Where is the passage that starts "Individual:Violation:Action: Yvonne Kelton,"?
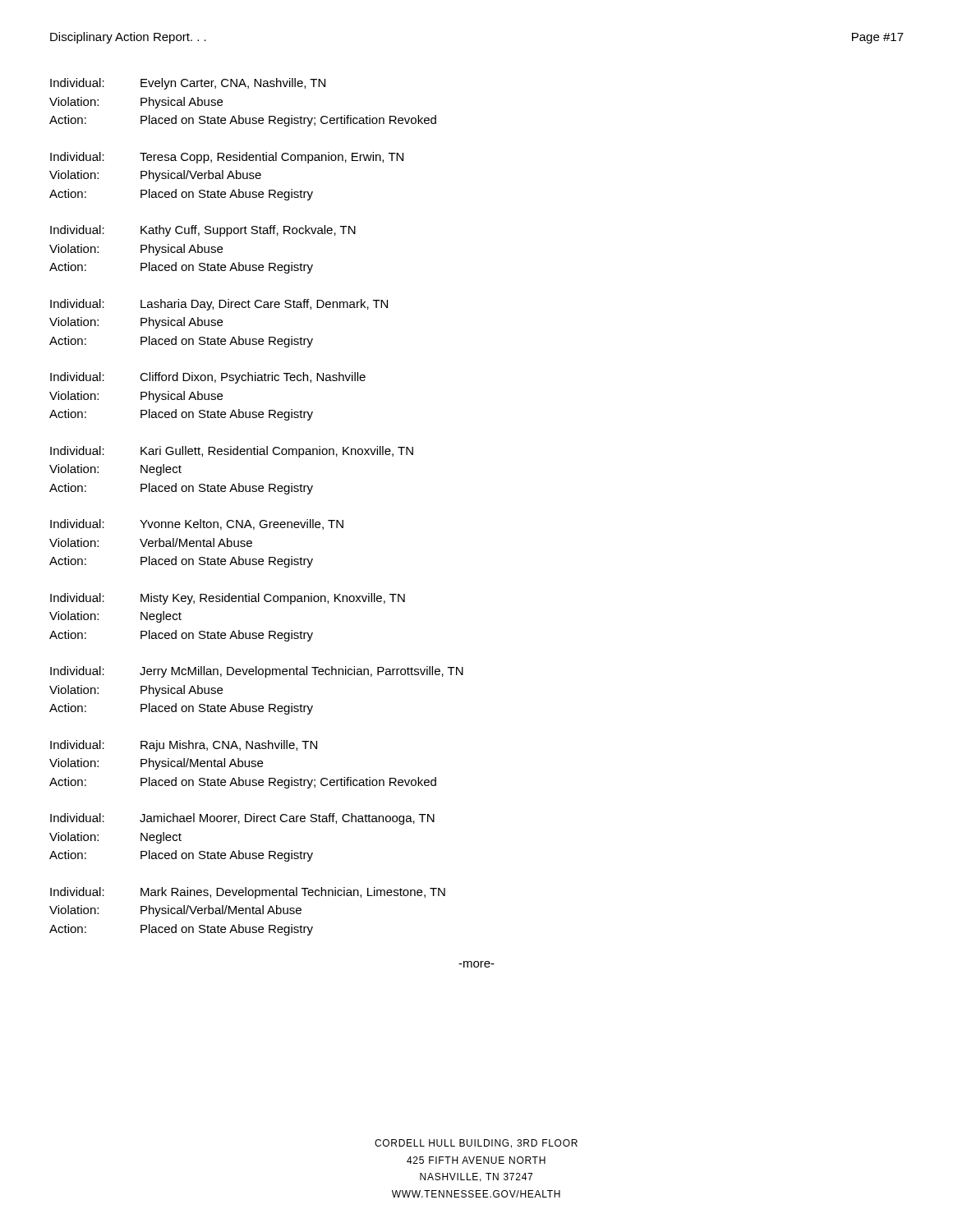 (x=197, y=524)
